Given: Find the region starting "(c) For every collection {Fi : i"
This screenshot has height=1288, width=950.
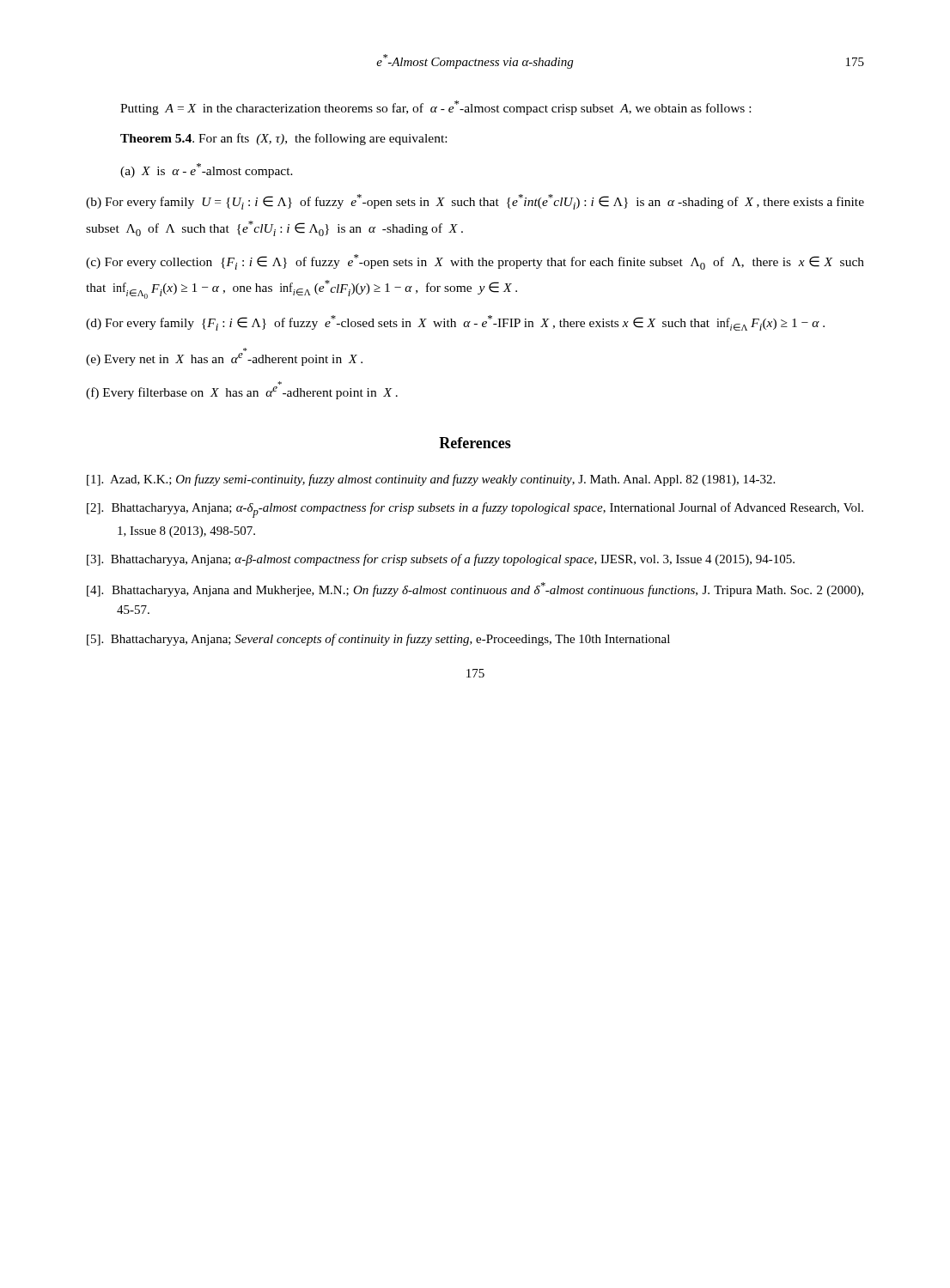Looking at the screenshot, I should (475, 275).
